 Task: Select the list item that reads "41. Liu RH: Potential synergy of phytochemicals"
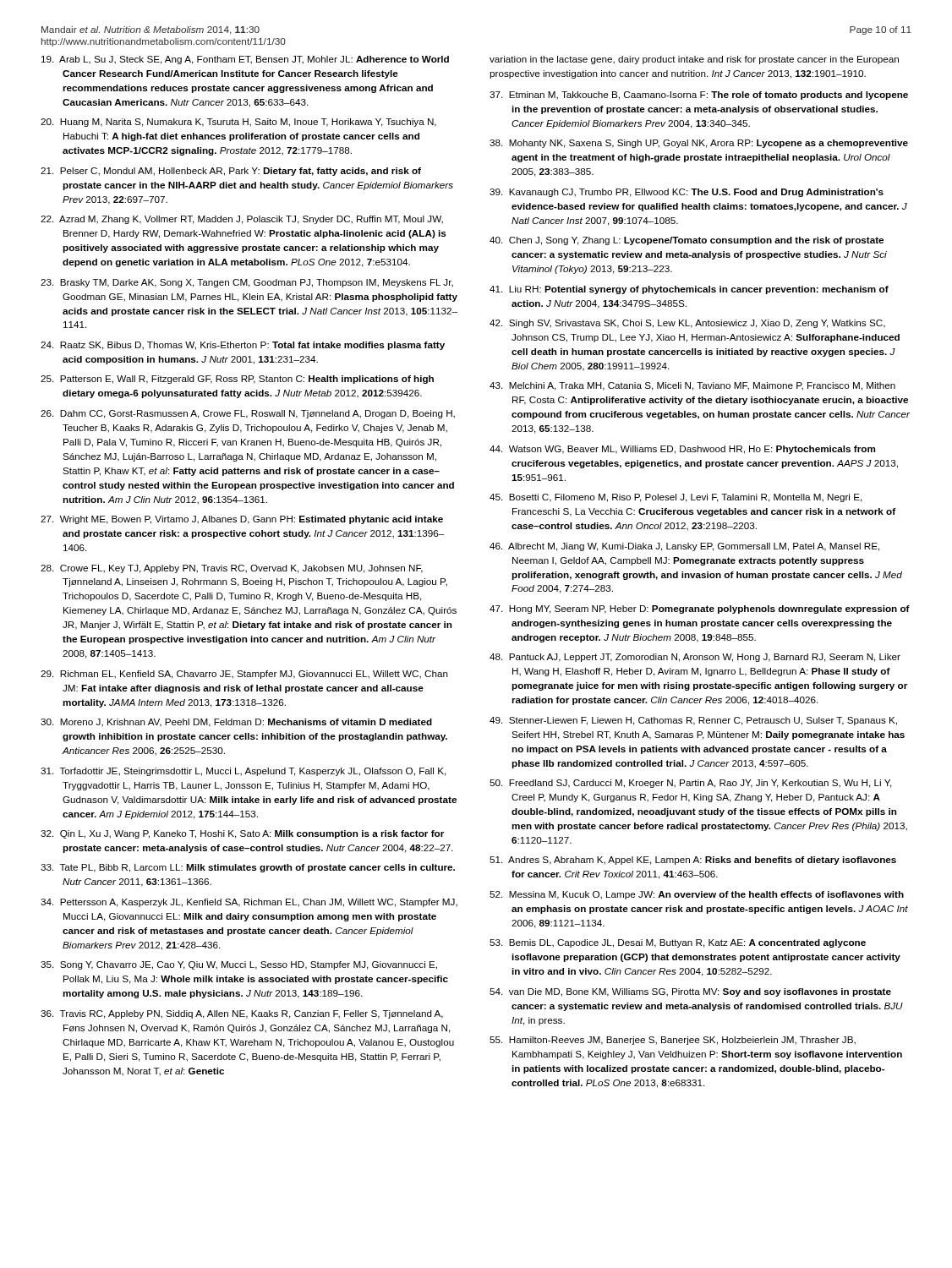click(x=689, y=295)
